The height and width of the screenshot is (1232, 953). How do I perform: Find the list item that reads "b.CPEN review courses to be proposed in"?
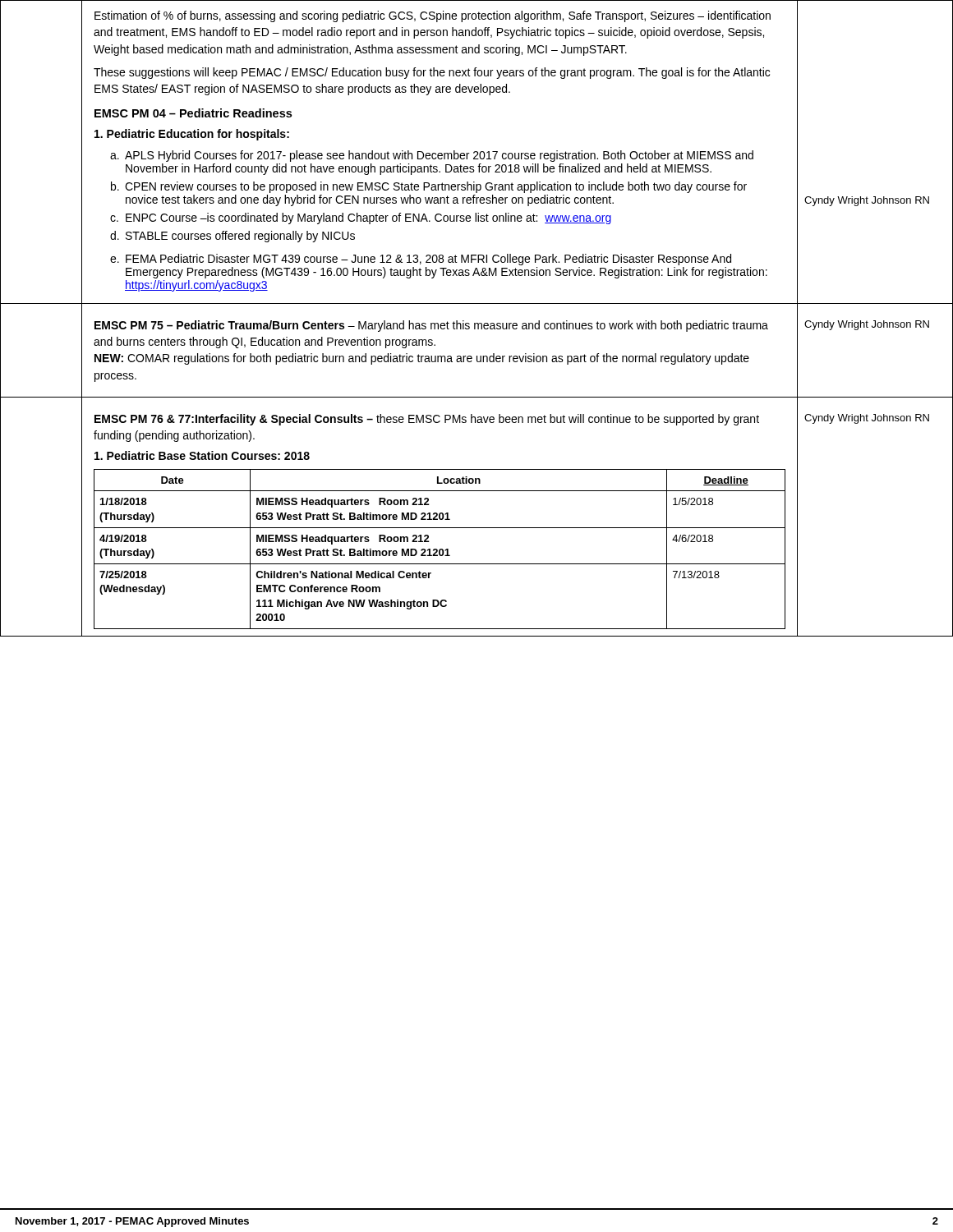click(x=446, y=193)
